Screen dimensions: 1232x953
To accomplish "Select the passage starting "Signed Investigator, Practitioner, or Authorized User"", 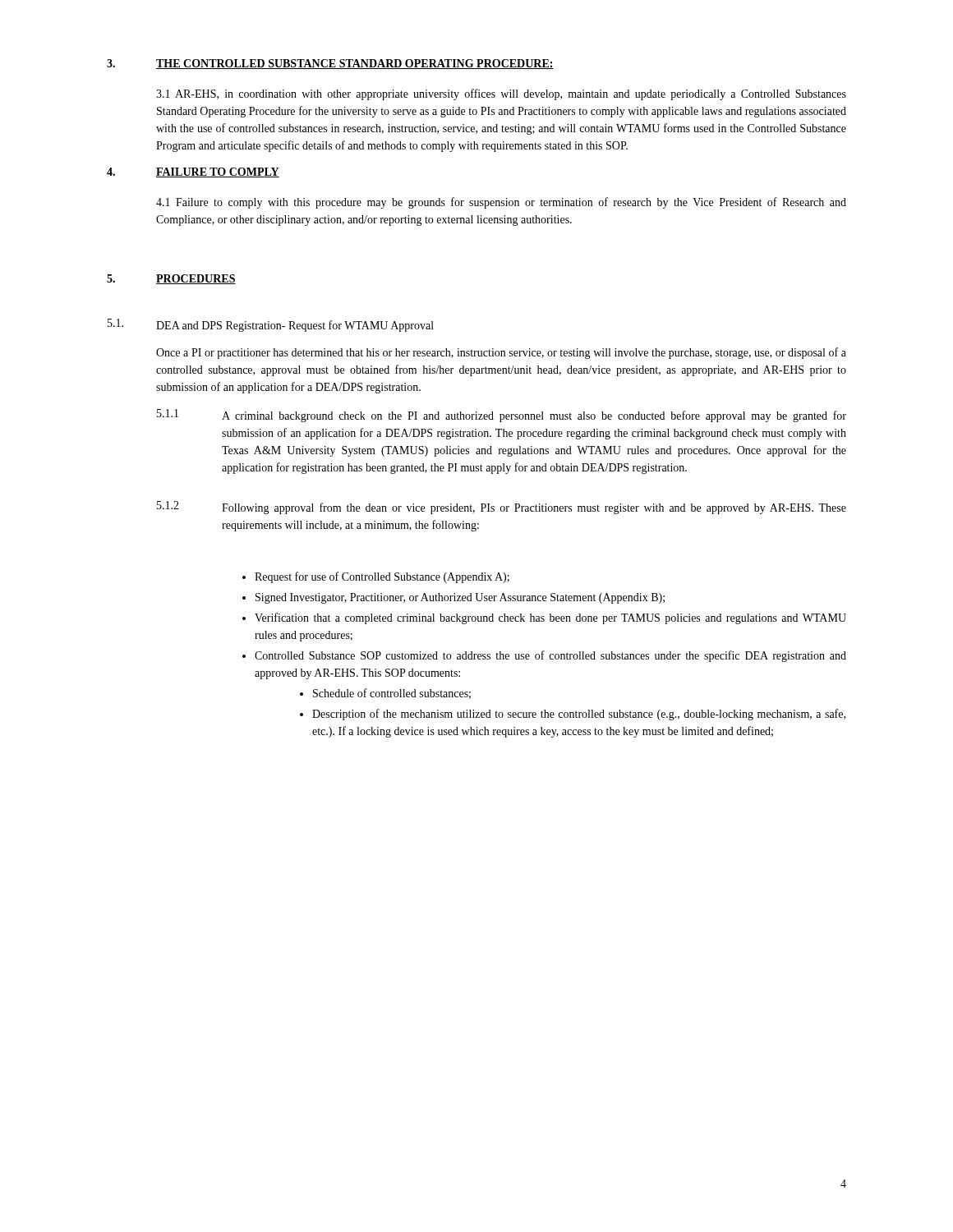I will click(460, 598).
